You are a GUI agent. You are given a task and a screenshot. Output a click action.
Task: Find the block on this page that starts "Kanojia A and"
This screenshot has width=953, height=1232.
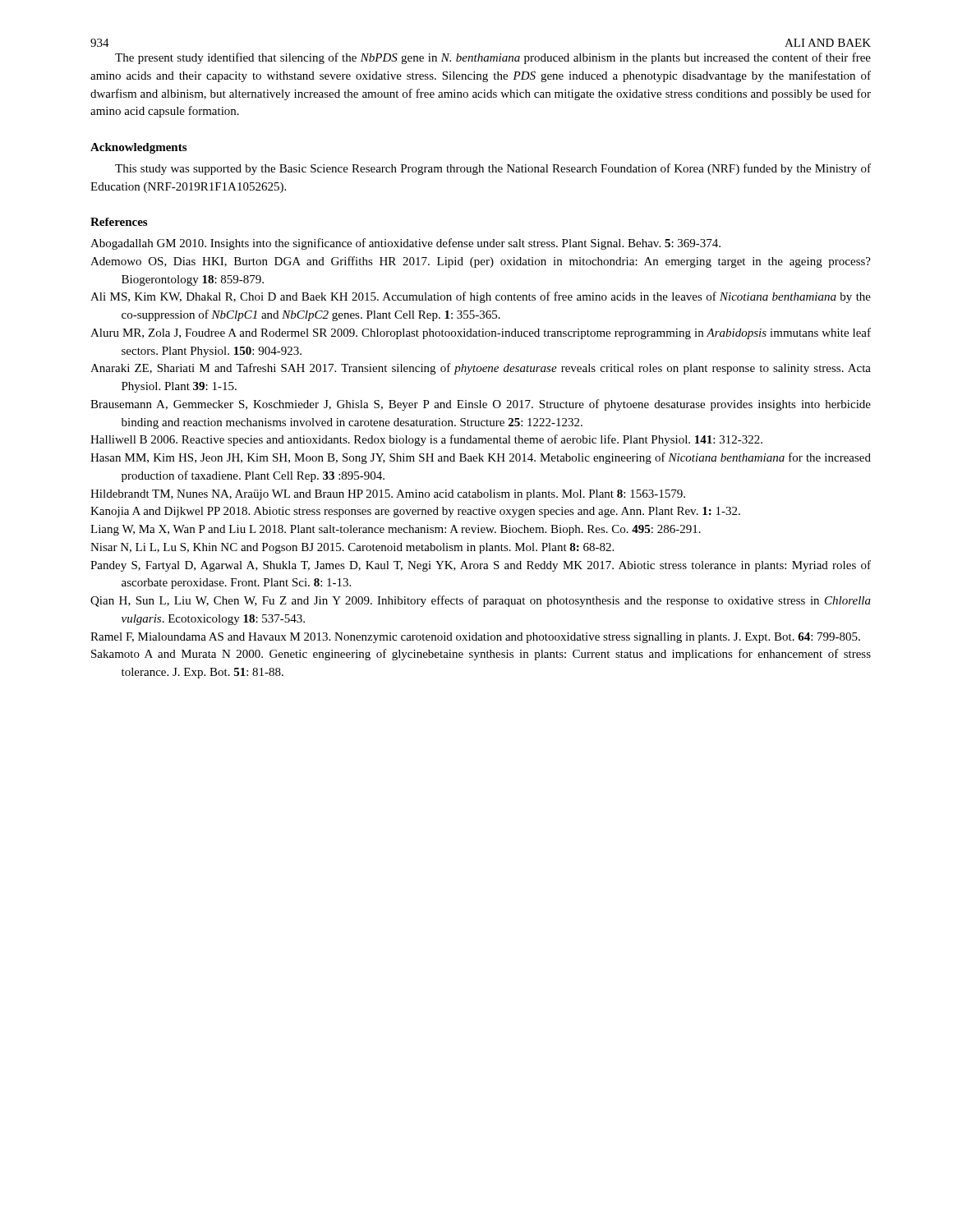[x=416, y=511]
